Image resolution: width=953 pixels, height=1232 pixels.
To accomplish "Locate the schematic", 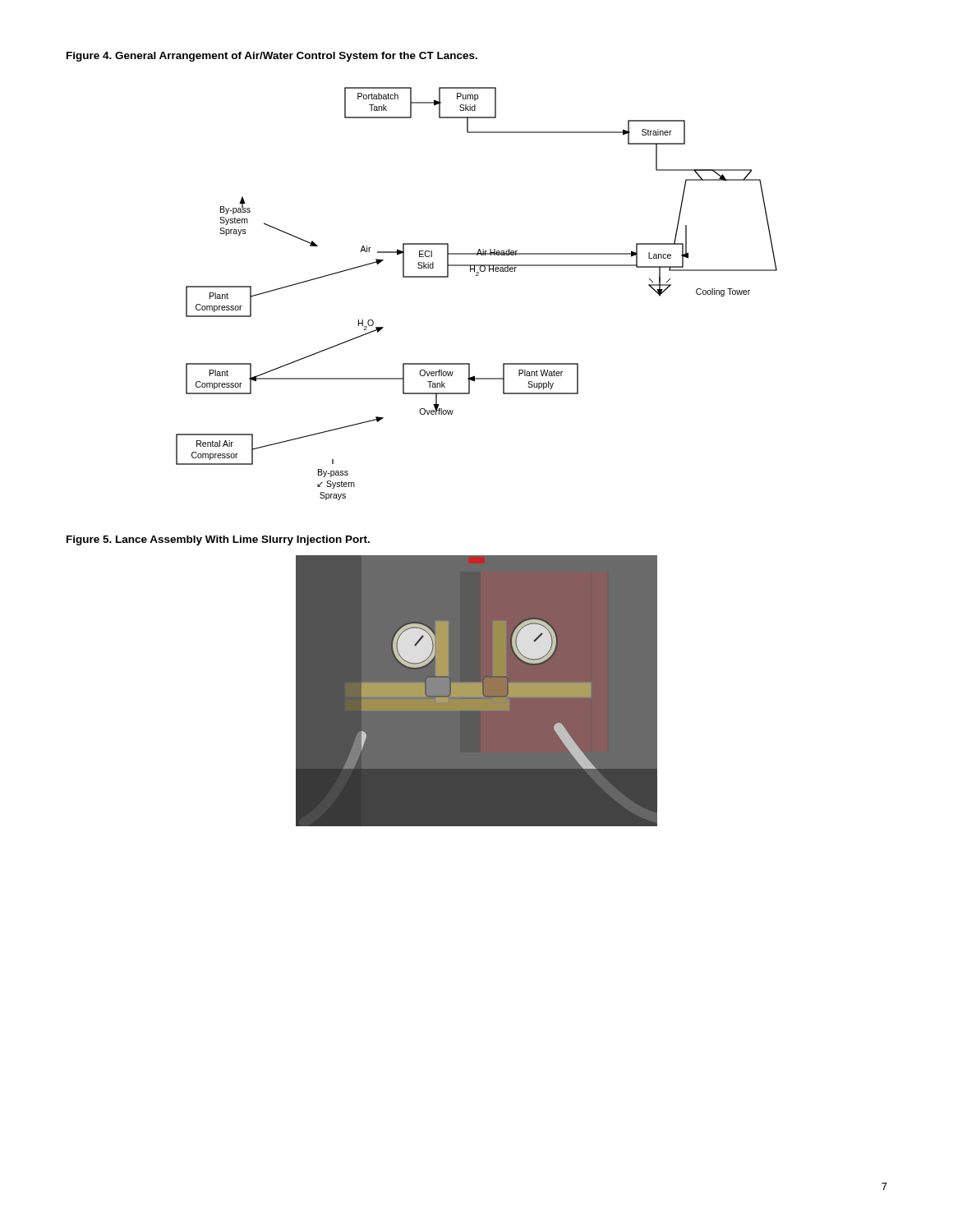I will coord(476,295).
